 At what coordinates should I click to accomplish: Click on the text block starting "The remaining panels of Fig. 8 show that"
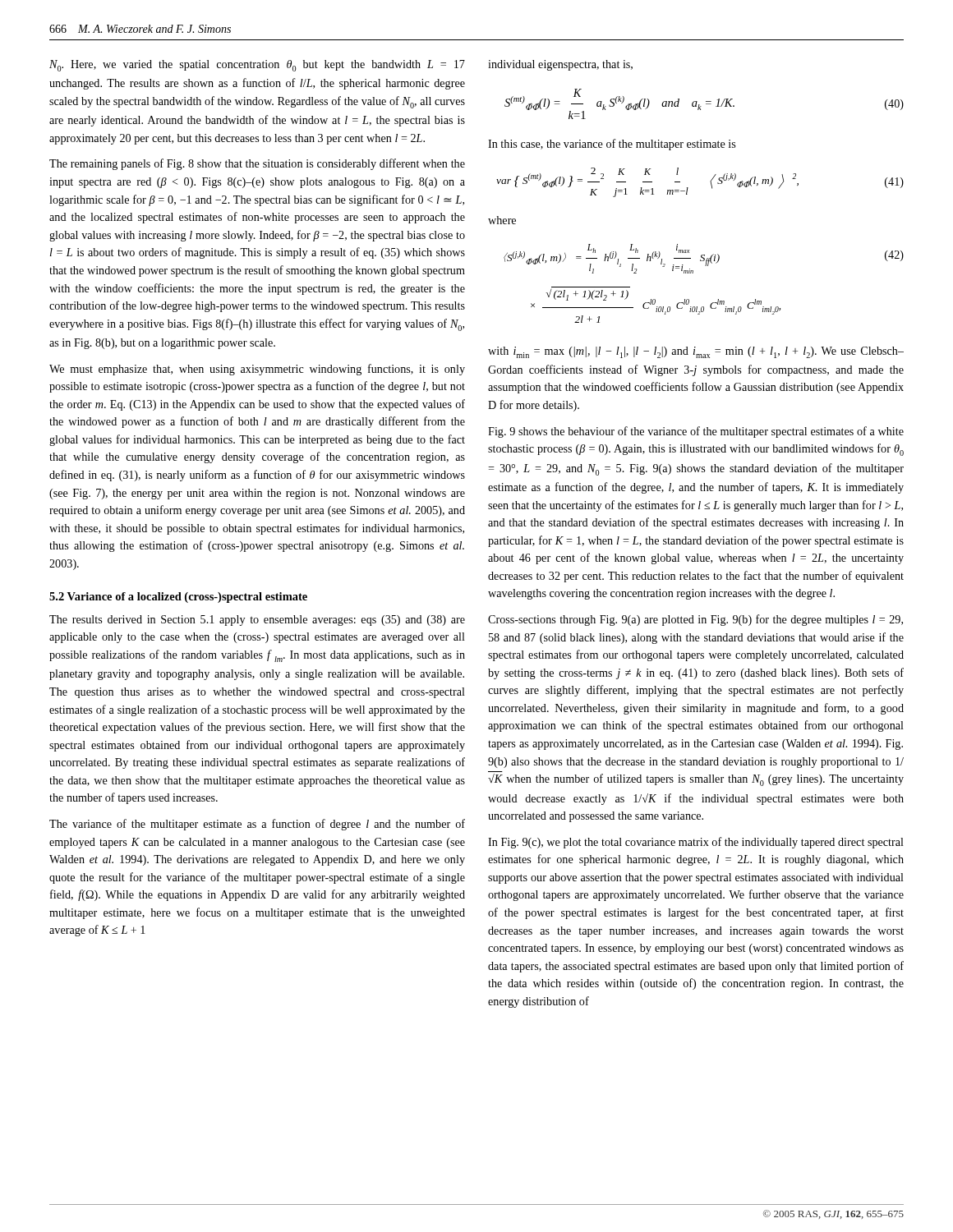tap(257, 253)
